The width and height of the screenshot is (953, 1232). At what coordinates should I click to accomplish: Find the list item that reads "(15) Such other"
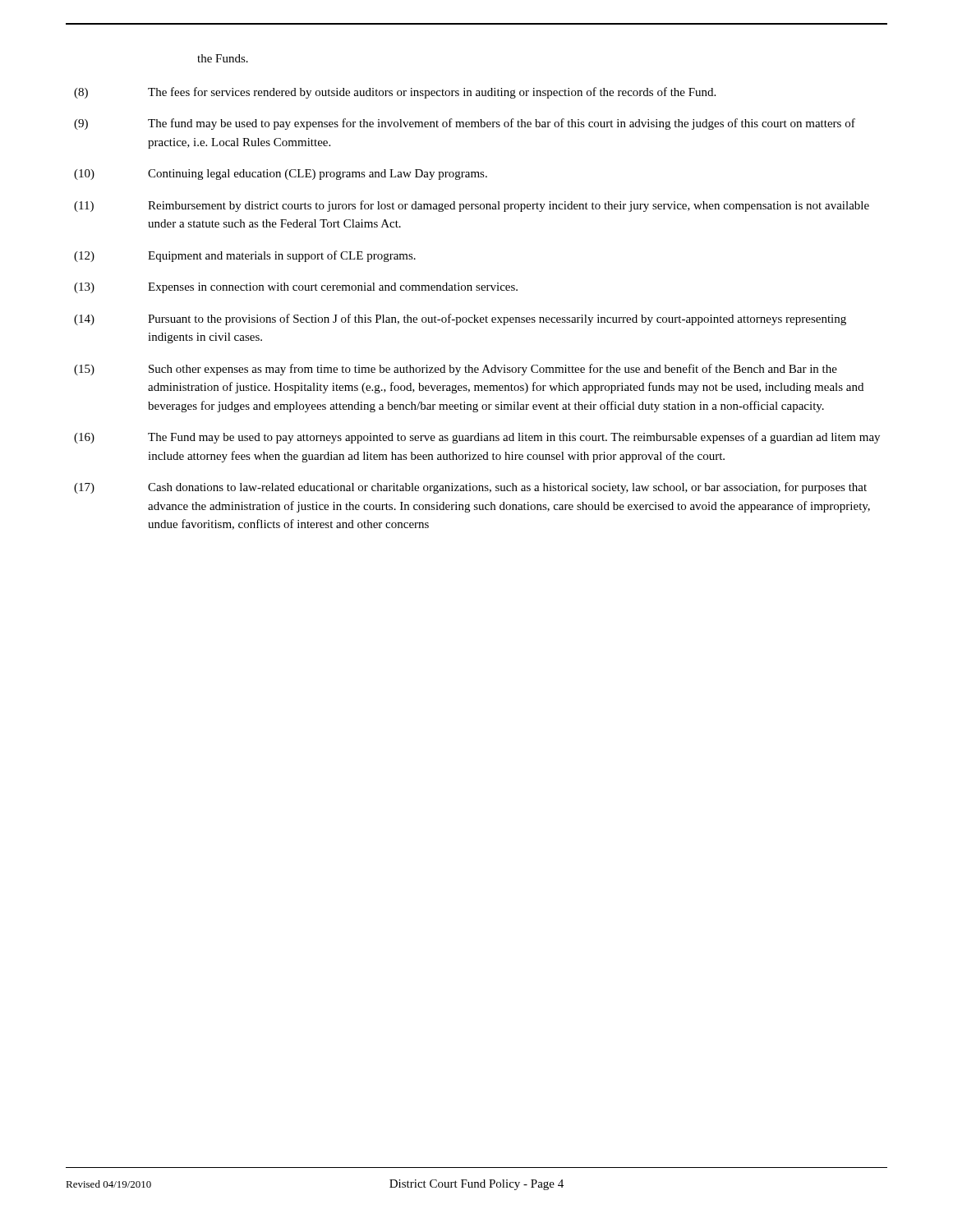pyautogui.click(x=476, y=387)
